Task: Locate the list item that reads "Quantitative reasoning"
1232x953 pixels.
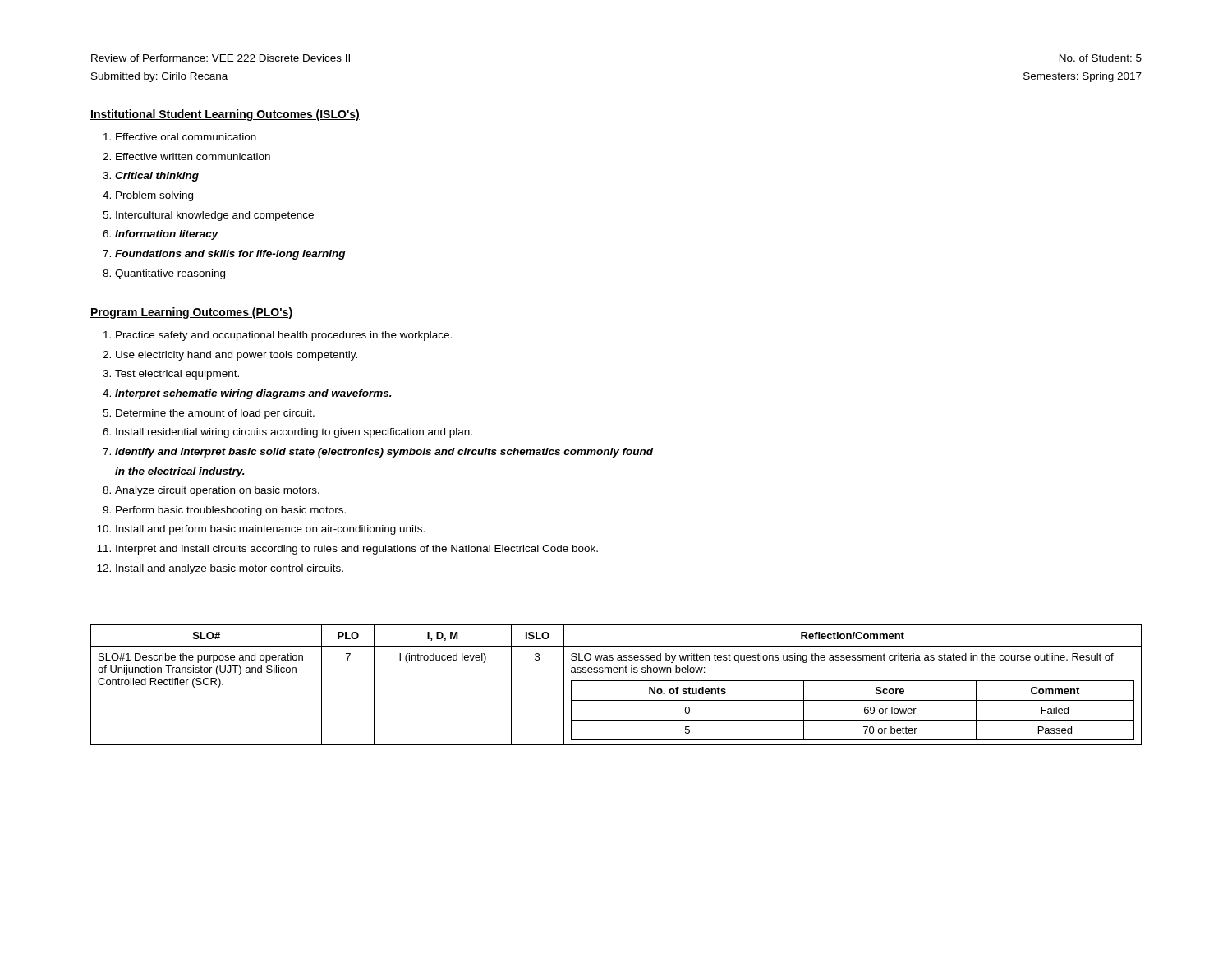Action: point(170,273)
